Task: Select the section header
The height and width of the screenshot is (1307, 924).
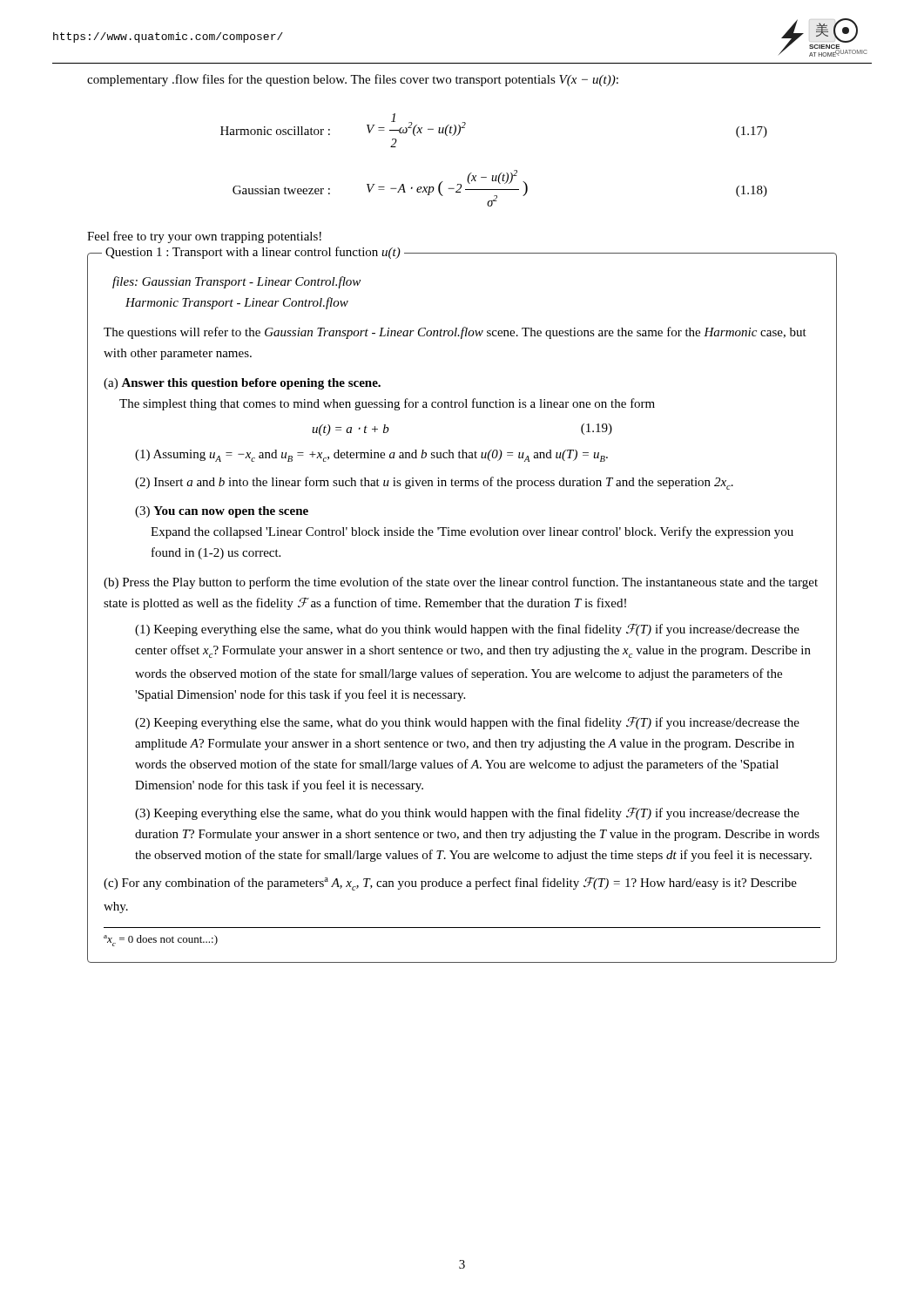Action: coord(253,251)
